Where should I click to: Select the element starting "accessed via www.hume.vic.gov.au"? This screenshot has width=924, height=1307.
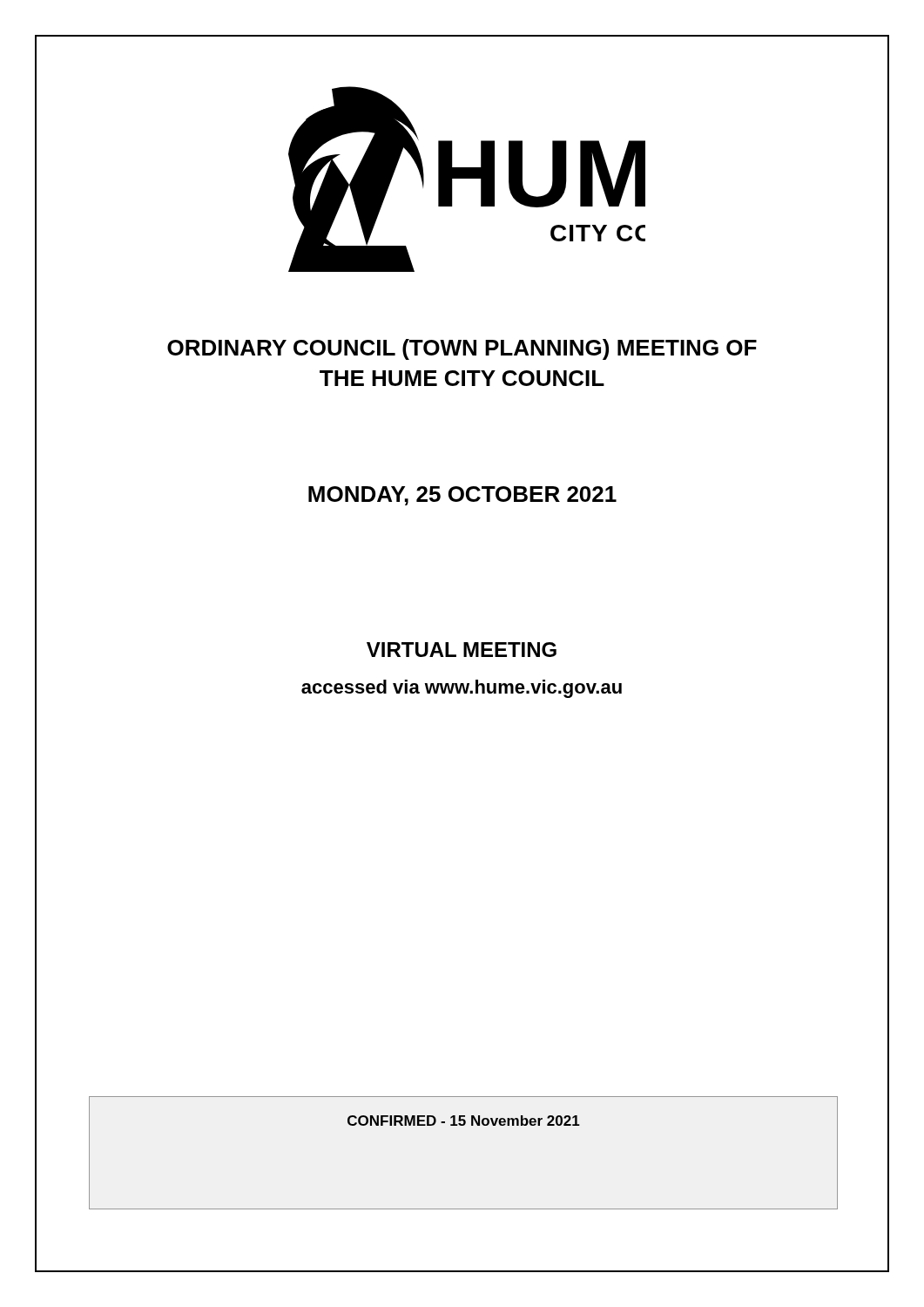[462, 687]
